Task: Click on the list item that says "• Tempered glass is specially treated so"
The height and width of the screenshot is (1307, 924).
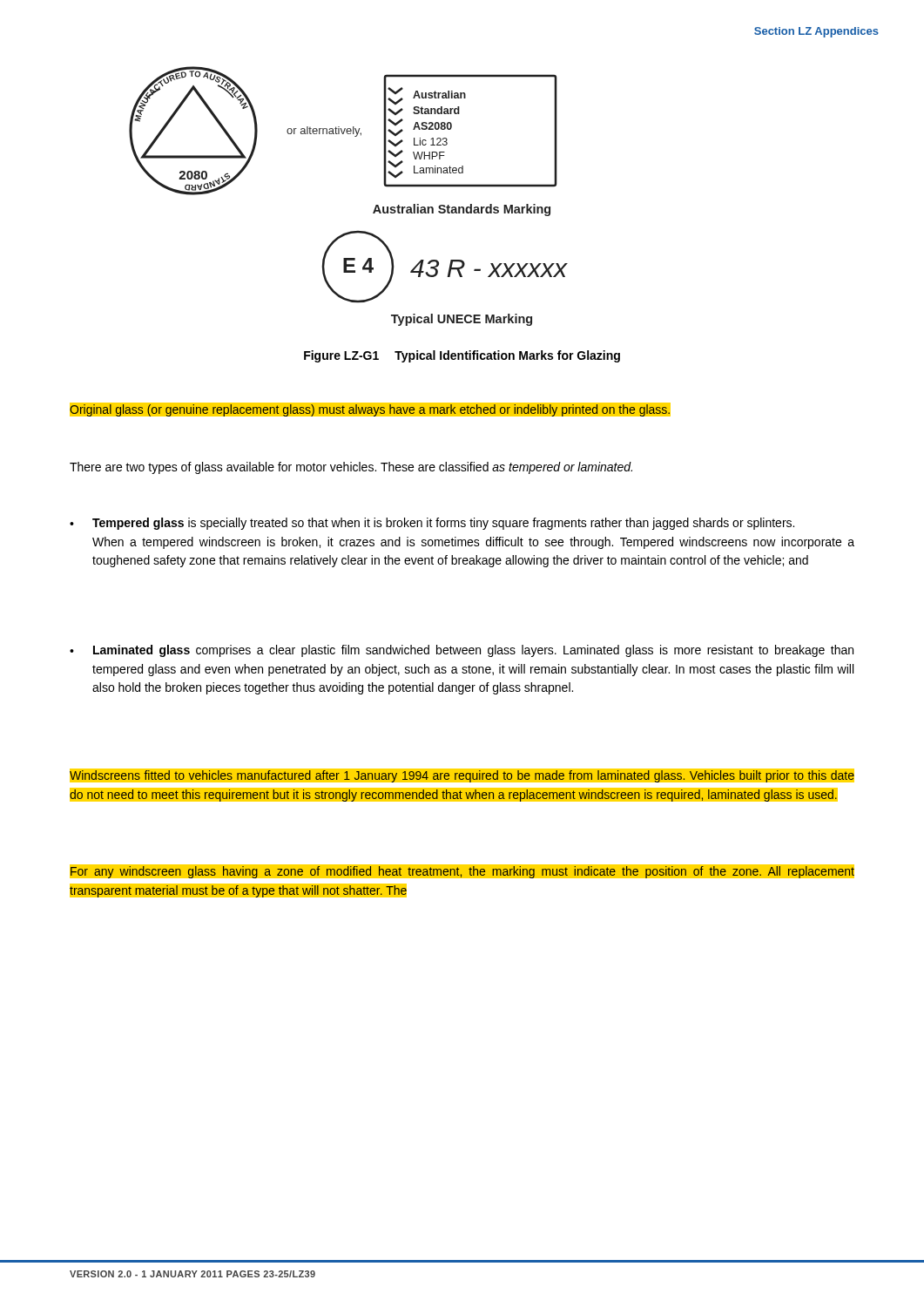Action: point(462,542)
